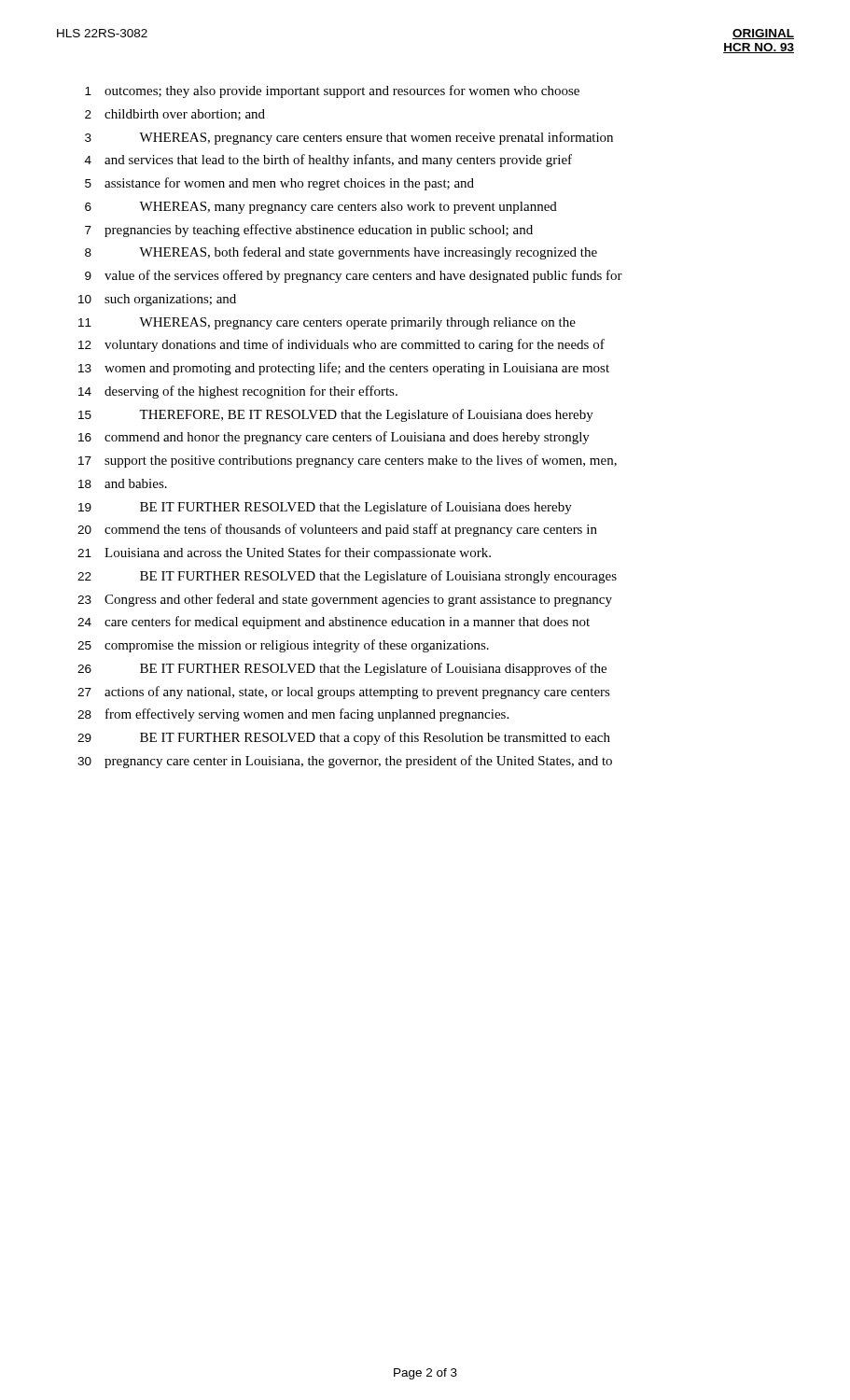Screen dimensions: 1400x850
Task: Point to the region starting "15 THEREFORE, BE"
Action: (x=425, y=414)
